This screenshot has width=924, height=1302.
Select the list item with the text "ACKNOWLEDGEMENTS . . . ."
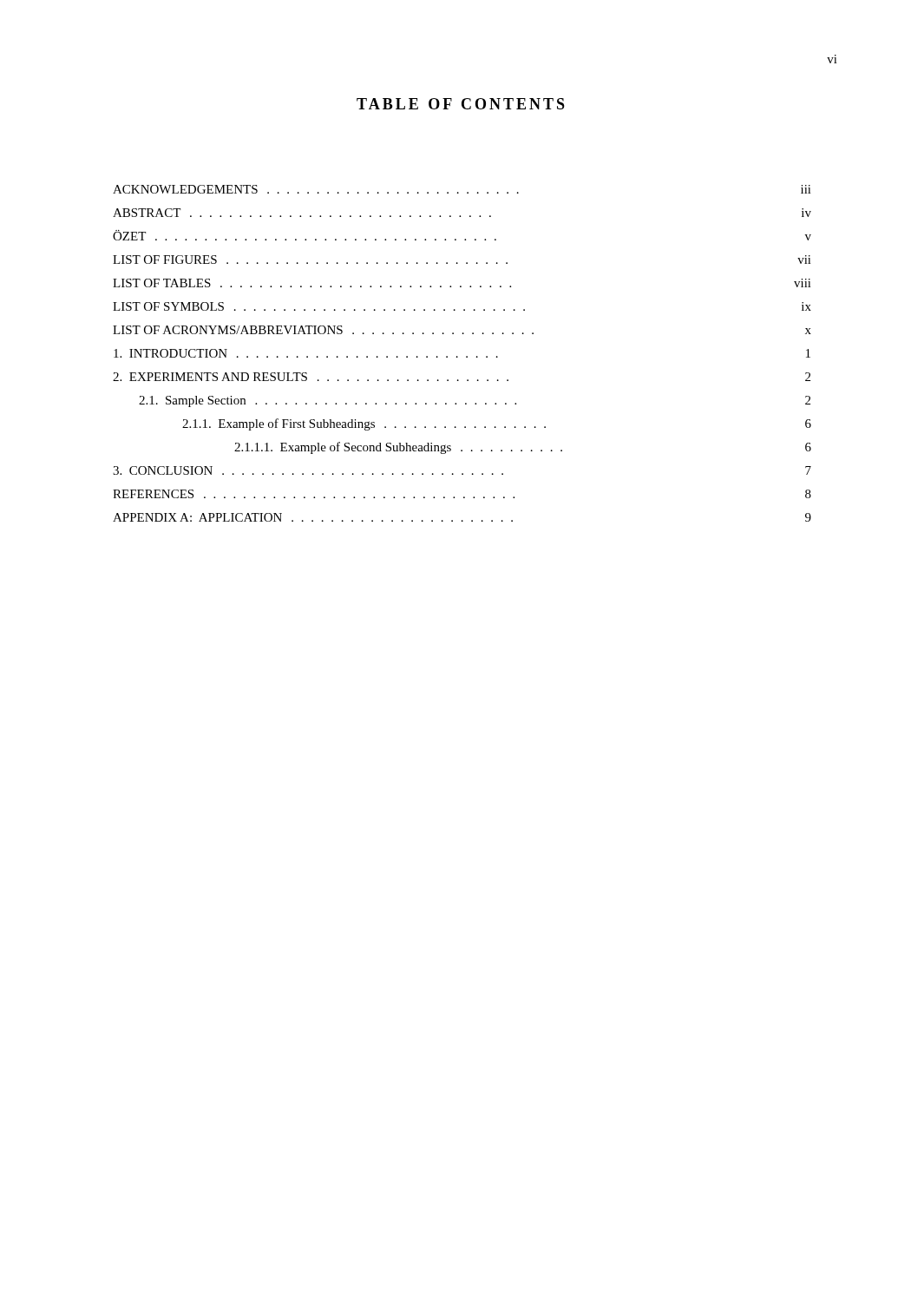coord(462,190)
